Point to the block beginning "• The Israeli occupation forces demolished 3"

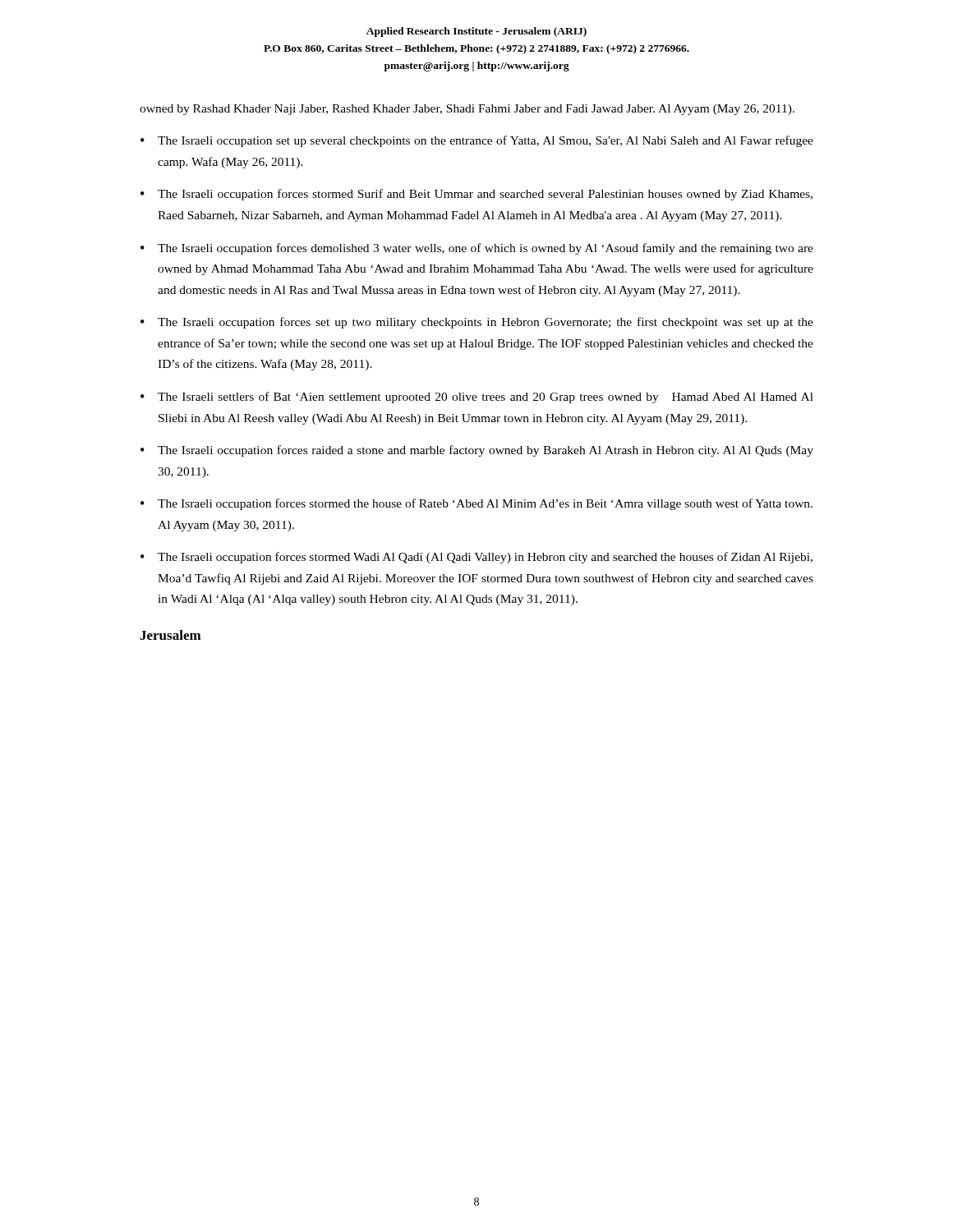476,269
